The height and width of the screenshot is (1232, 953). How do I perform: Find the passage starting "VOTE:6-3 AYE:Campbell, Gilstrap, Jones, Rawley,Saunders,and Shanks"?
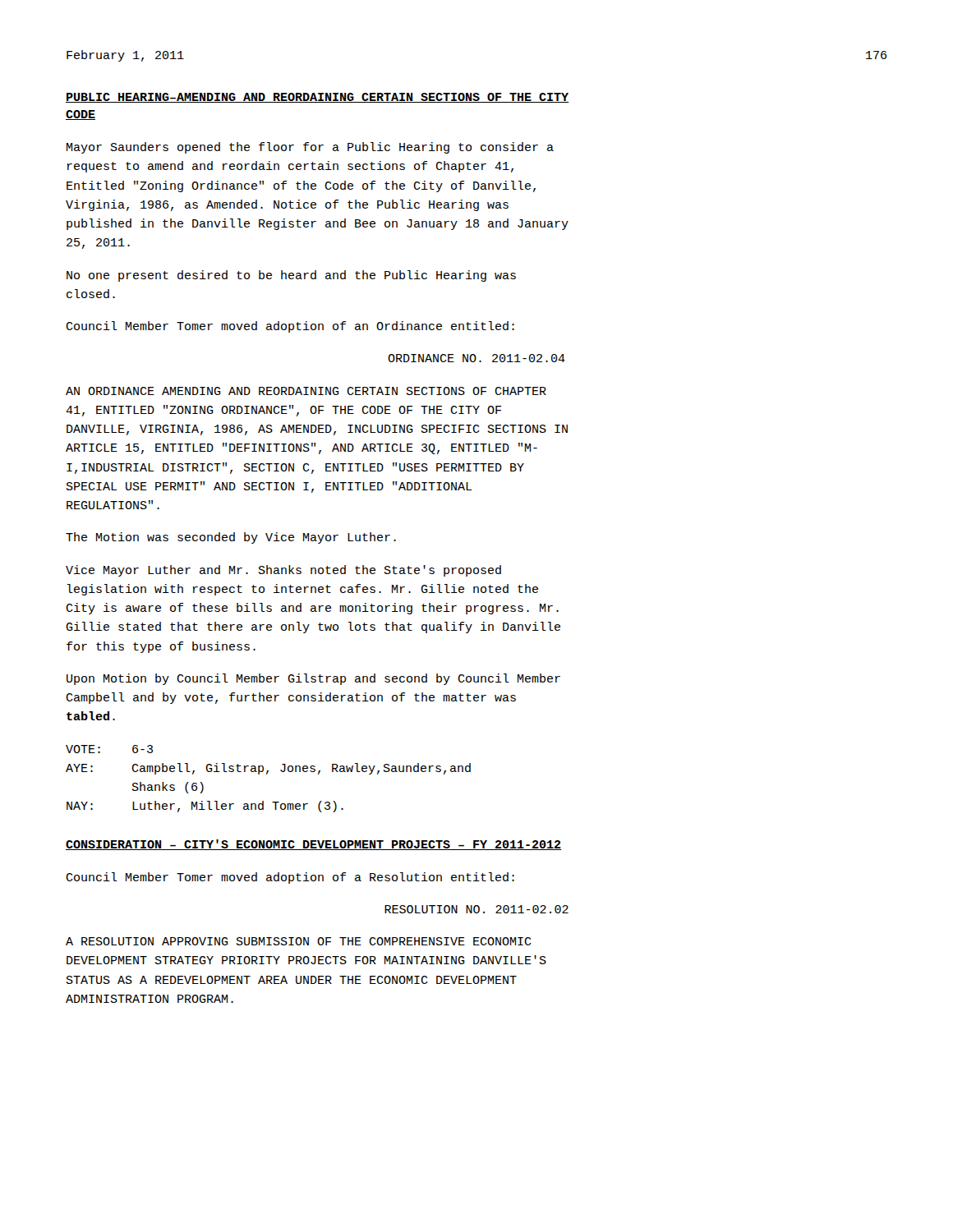476,779
